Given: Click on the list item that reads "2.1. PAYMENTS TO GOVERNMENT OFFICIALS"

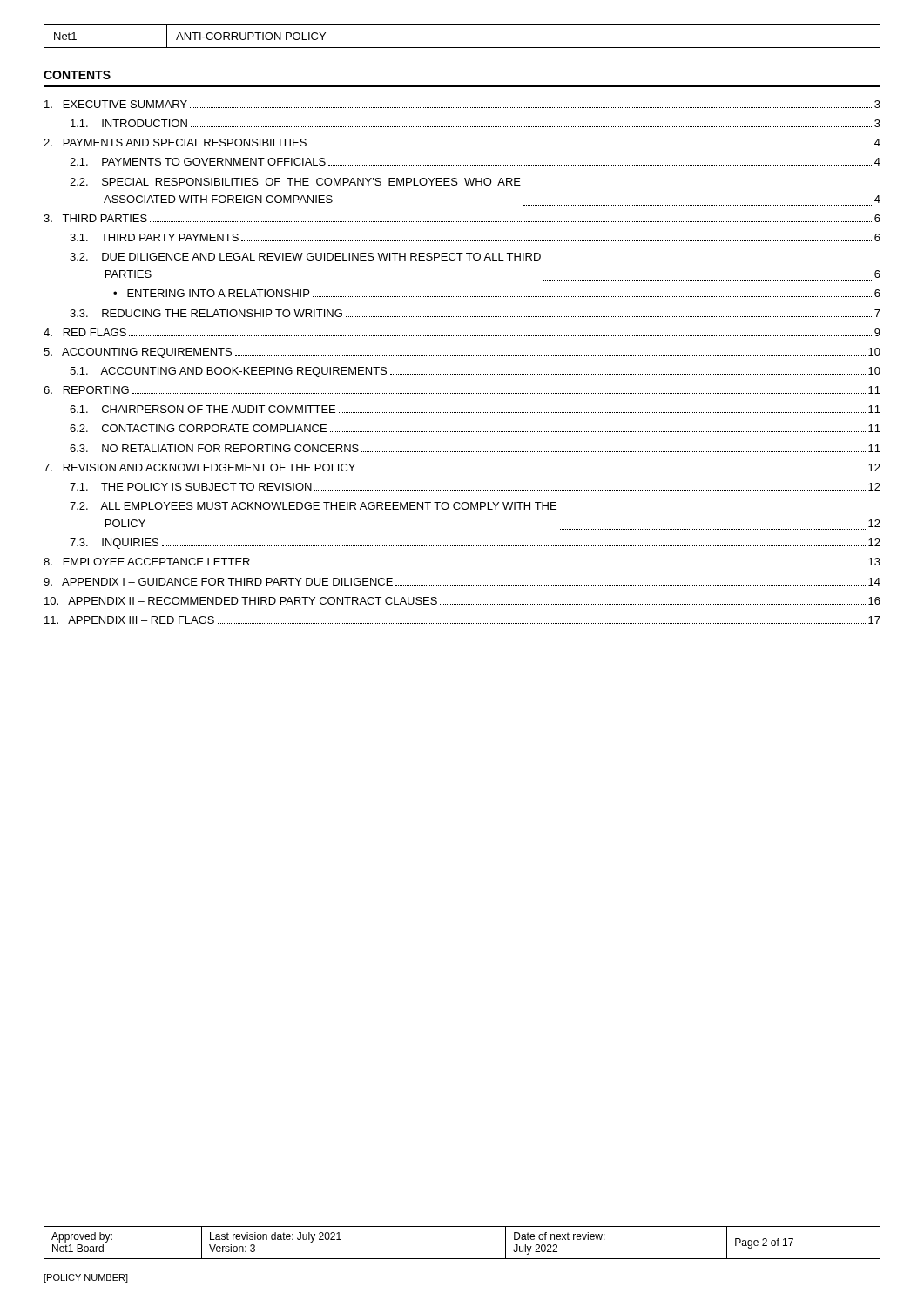Looking at the screenshot, I should [475, 162].
